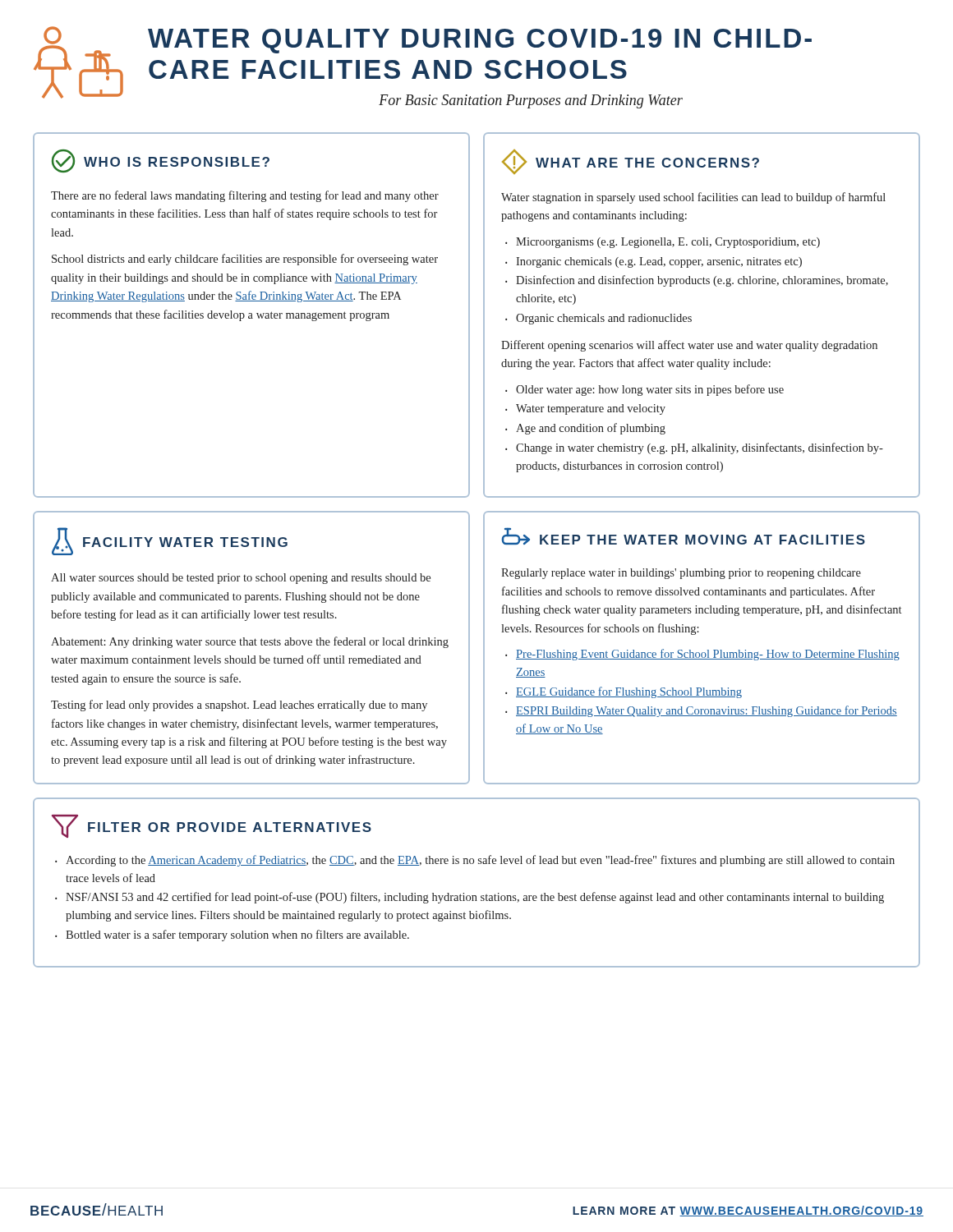Select the block starting "EGLE Guidance for Flushing School Plumbing"

tap(629, 691)
